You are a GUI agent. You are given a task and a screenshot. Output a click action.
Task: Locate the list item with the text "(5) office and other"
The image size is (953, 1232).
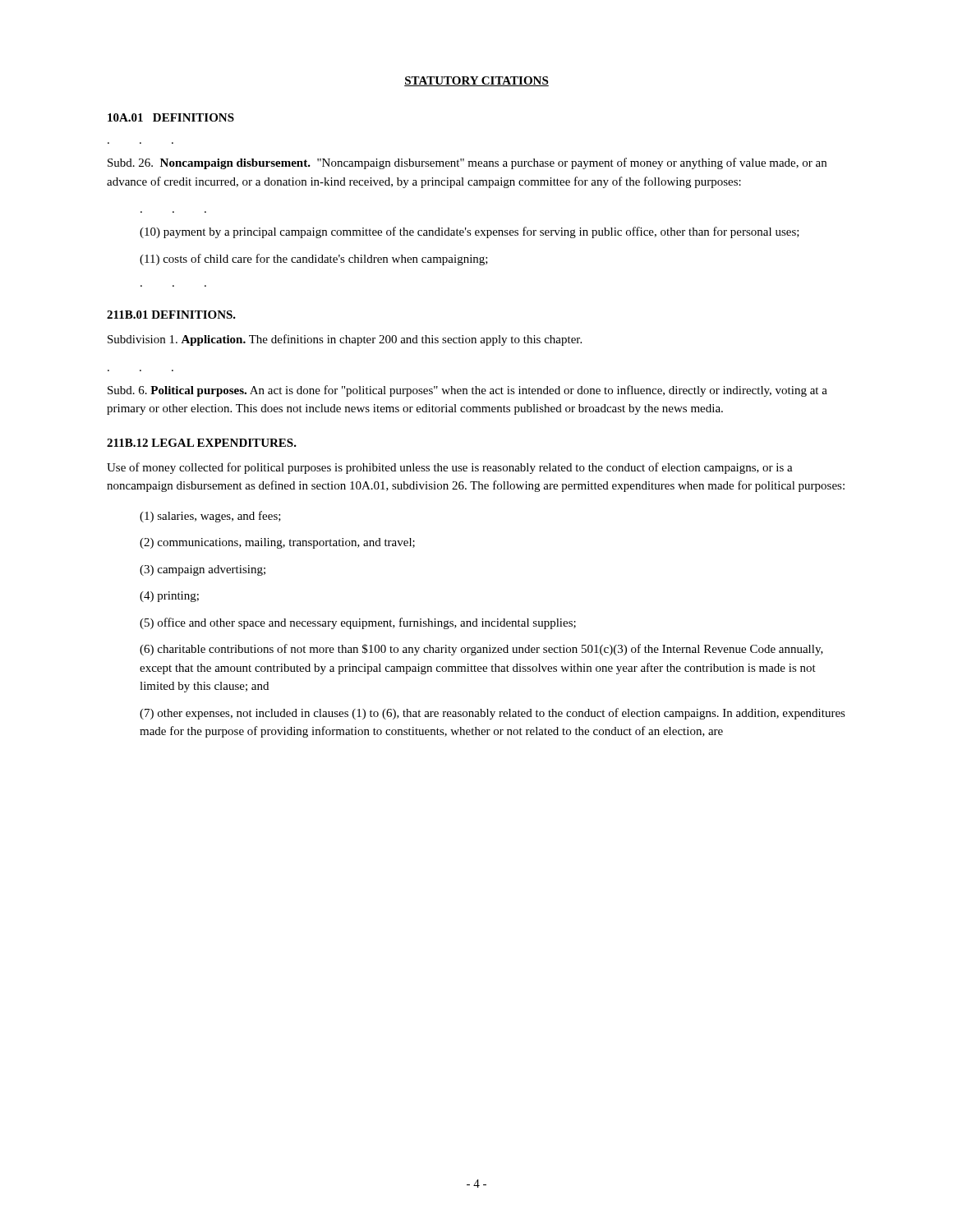click(358, 622)
